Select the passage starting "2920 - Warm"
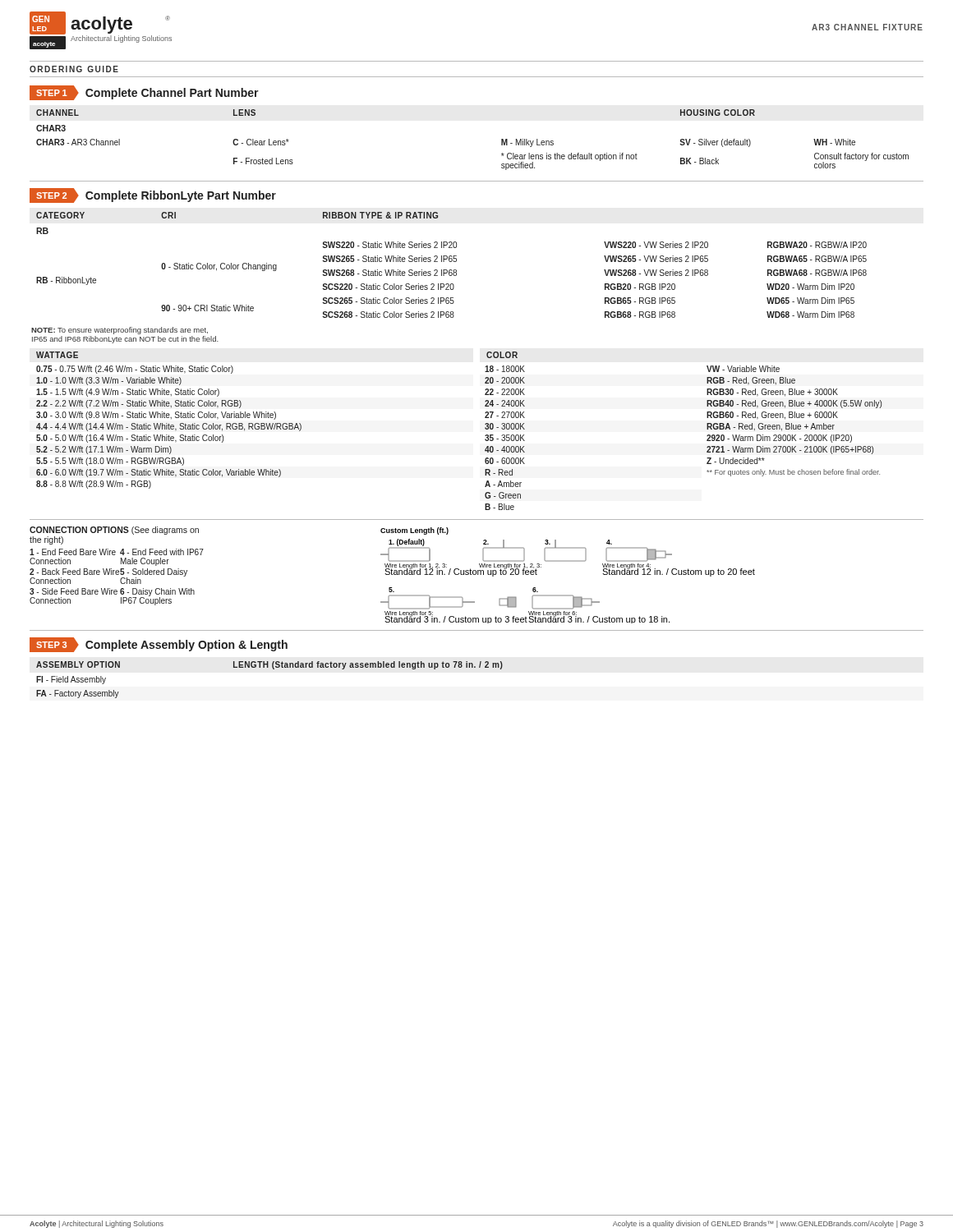The height and width of the screenshot is (1232, 953). (x=779, y=438)
